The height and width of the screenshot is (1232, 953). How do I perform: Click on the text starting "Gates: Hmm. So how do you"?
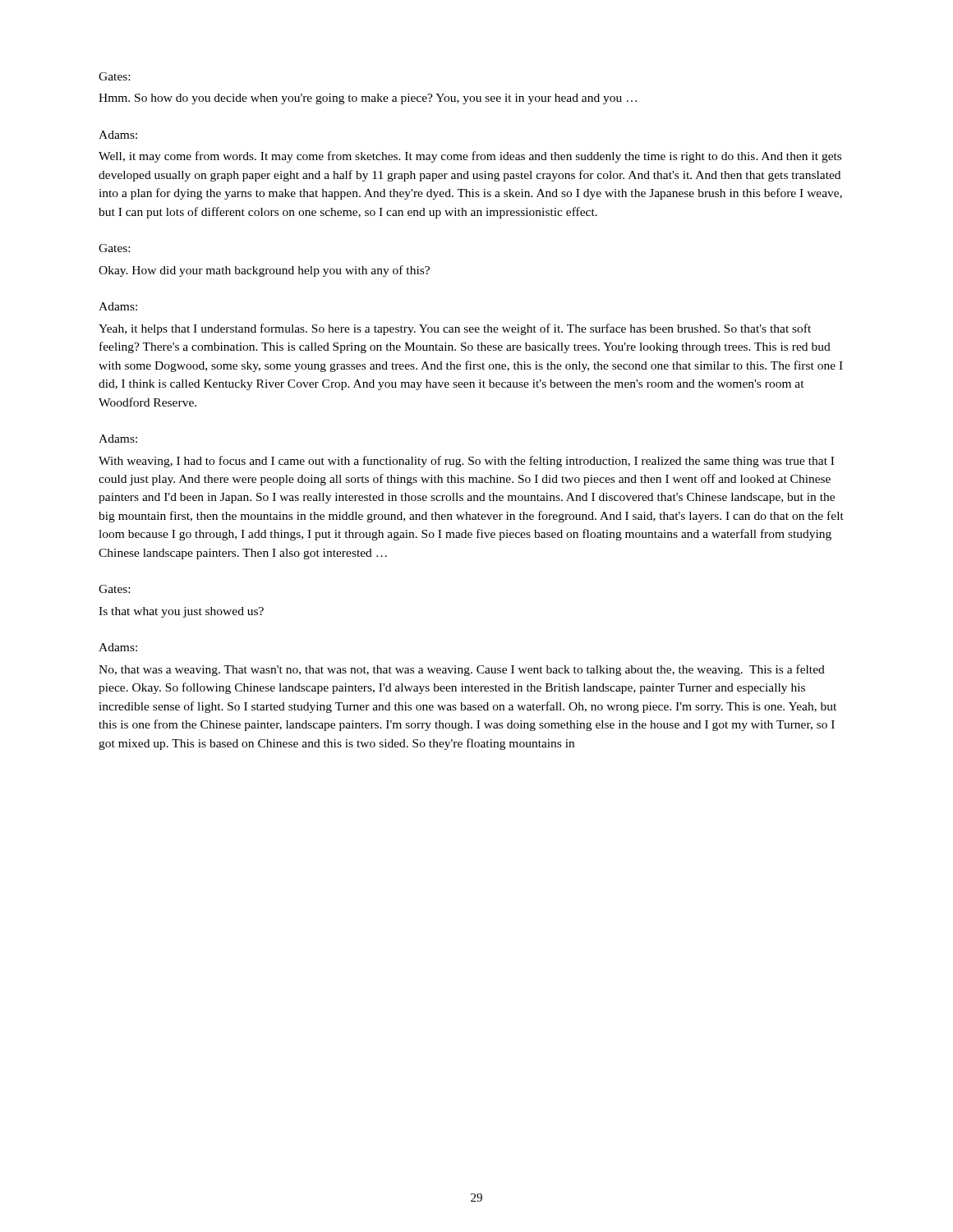pyautogui.click(x=476, y=87)
